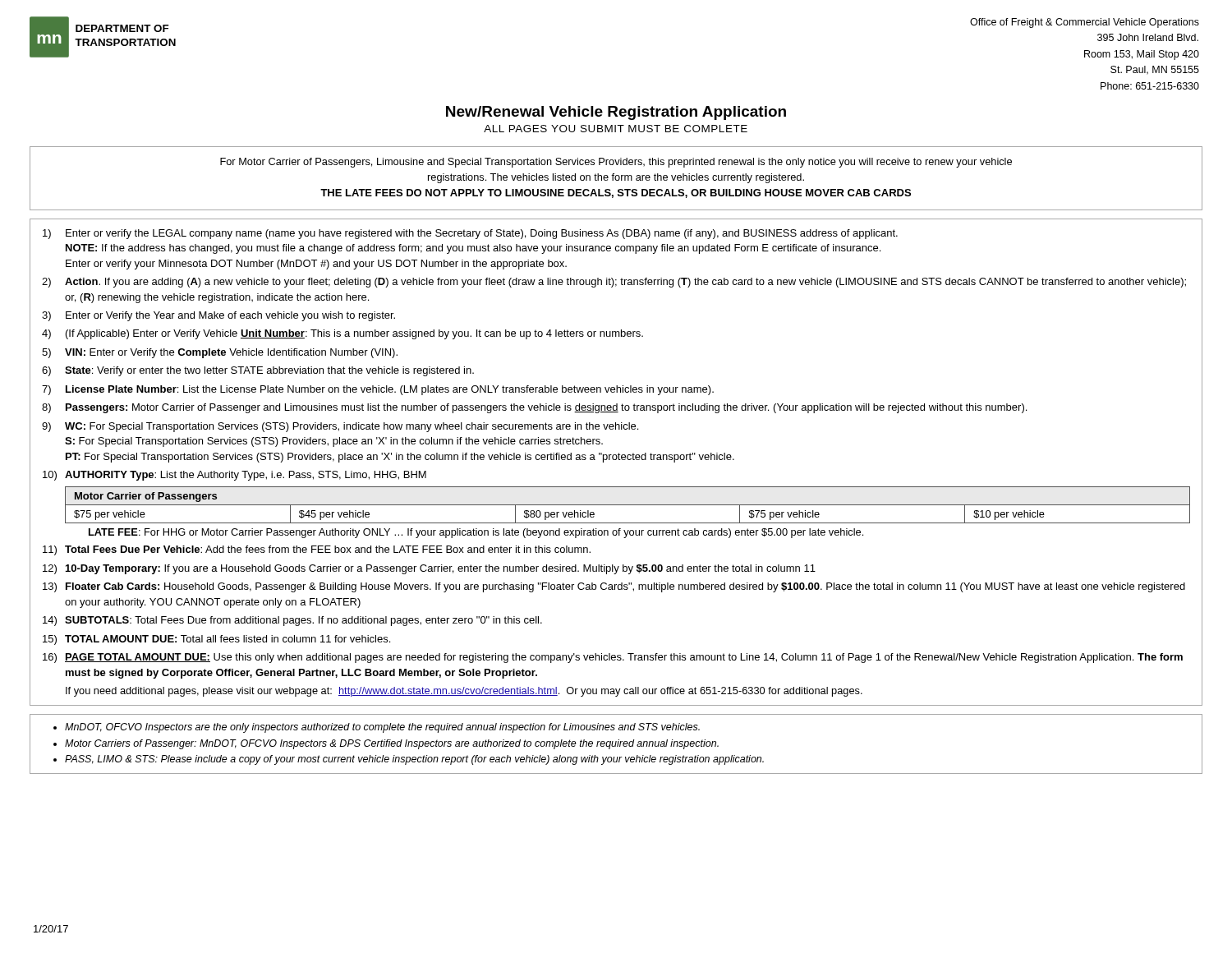The width and height of the screenshot is (1232, 953).
Task: Point to the block beginning "For Motor Carrier"
Action: pyautogui.click(x=616, y=177)
